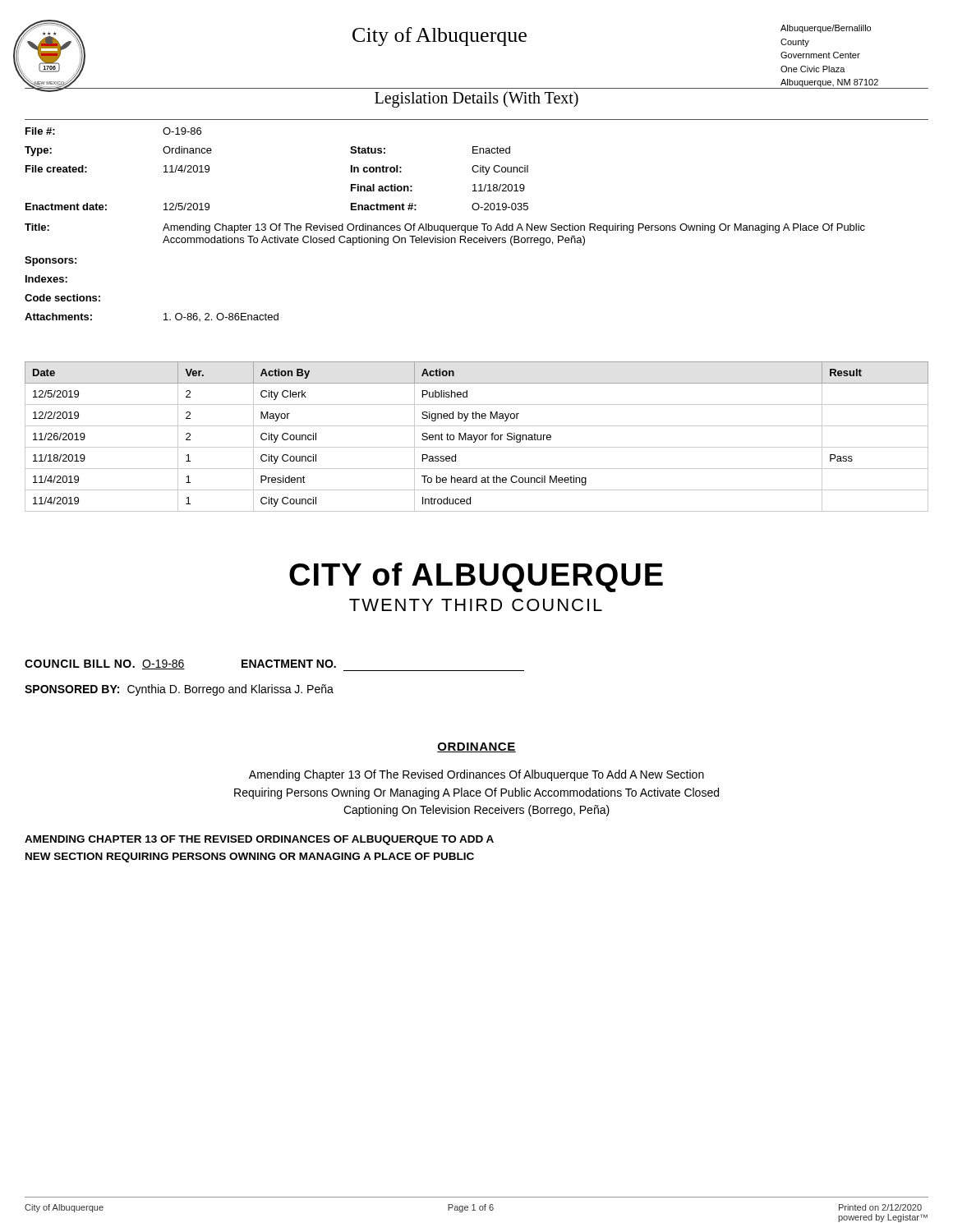This screenshot has height=1232, width=953.
Task: Click the passage that begins "AMENDING CHAPTER 13"
Action: (259, 848)
